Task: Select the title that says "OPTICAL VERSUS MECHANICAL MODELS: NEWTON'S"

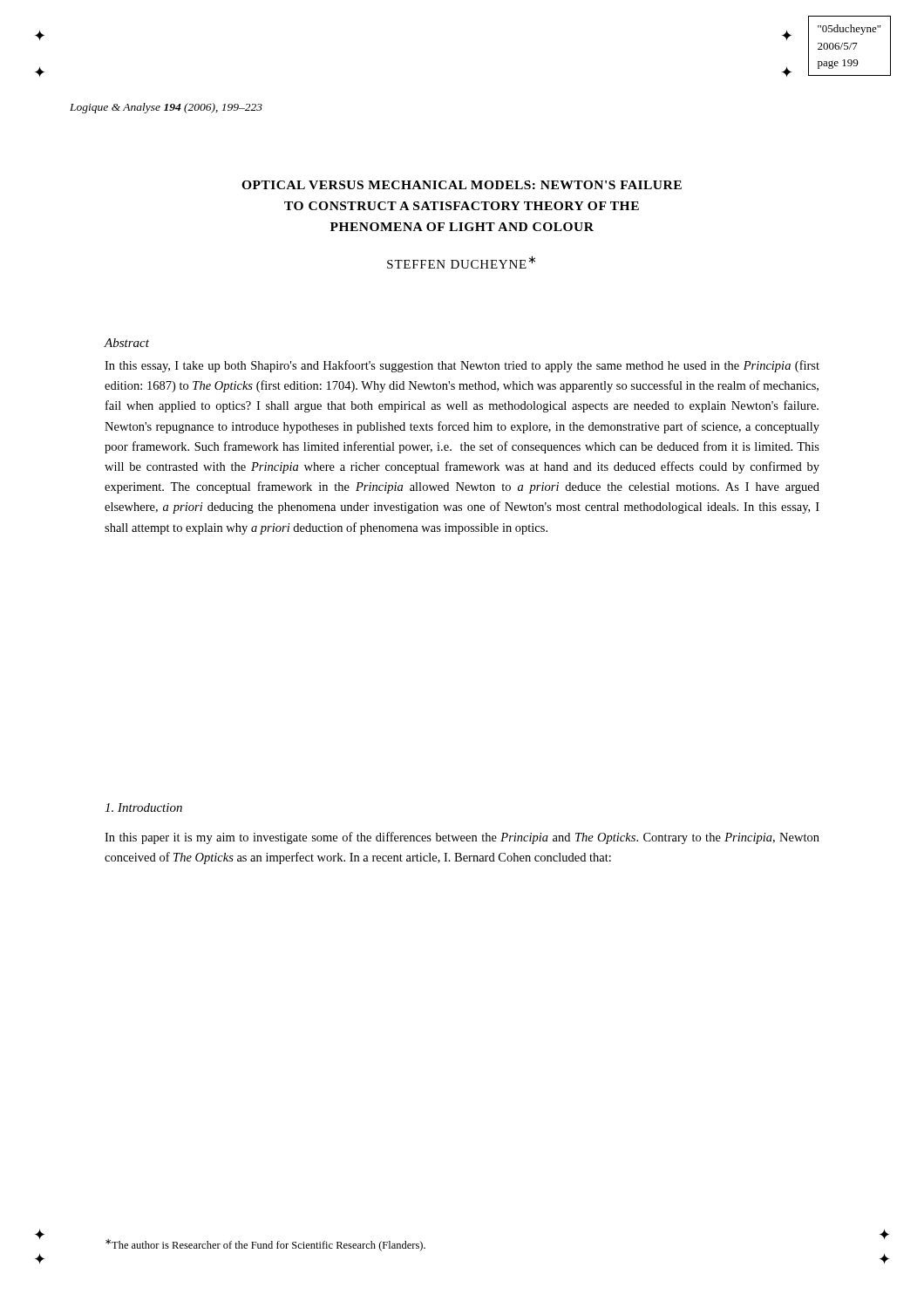Action: coord(462,223)
